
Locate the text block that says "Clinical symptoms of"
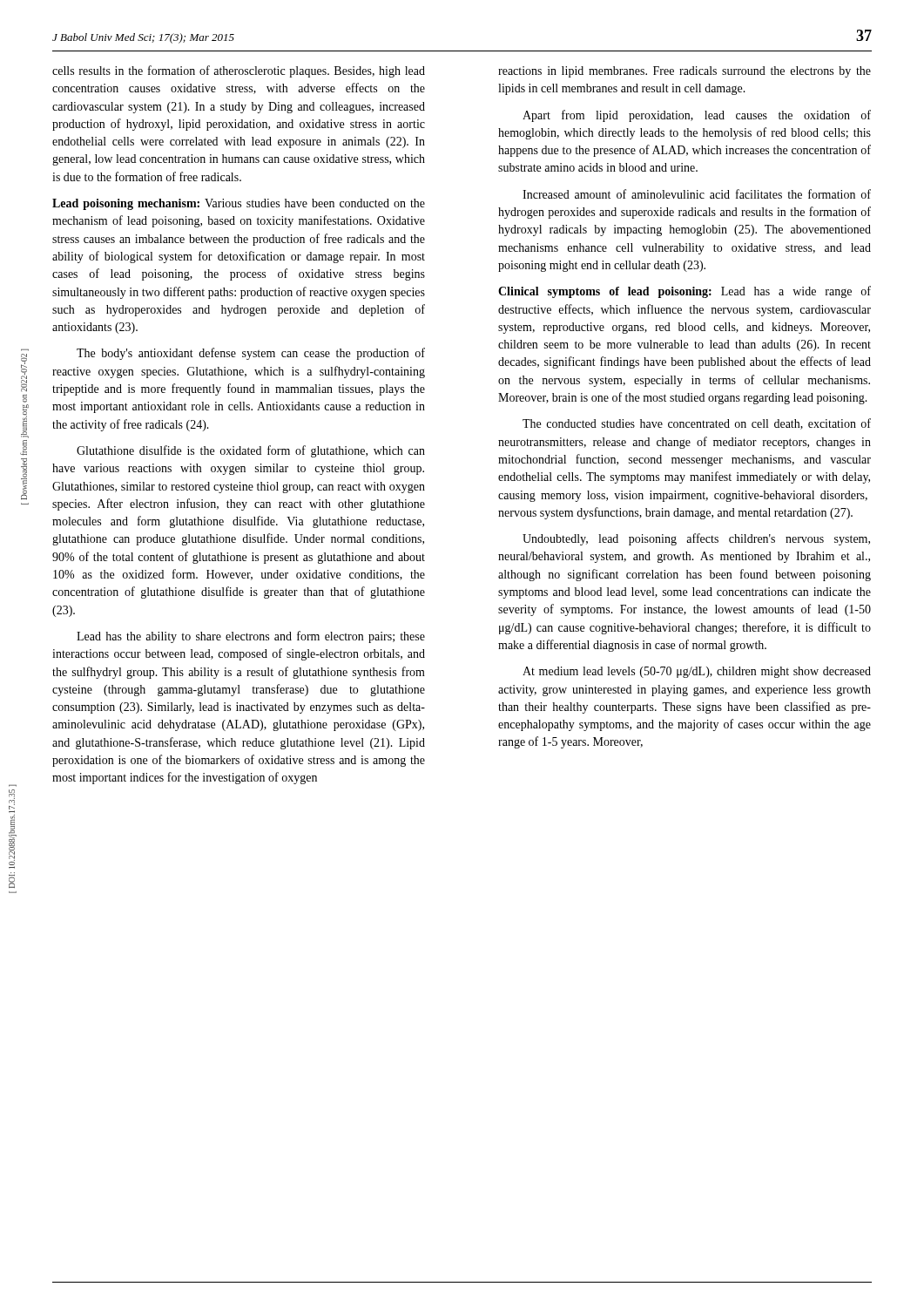[684, 345]
